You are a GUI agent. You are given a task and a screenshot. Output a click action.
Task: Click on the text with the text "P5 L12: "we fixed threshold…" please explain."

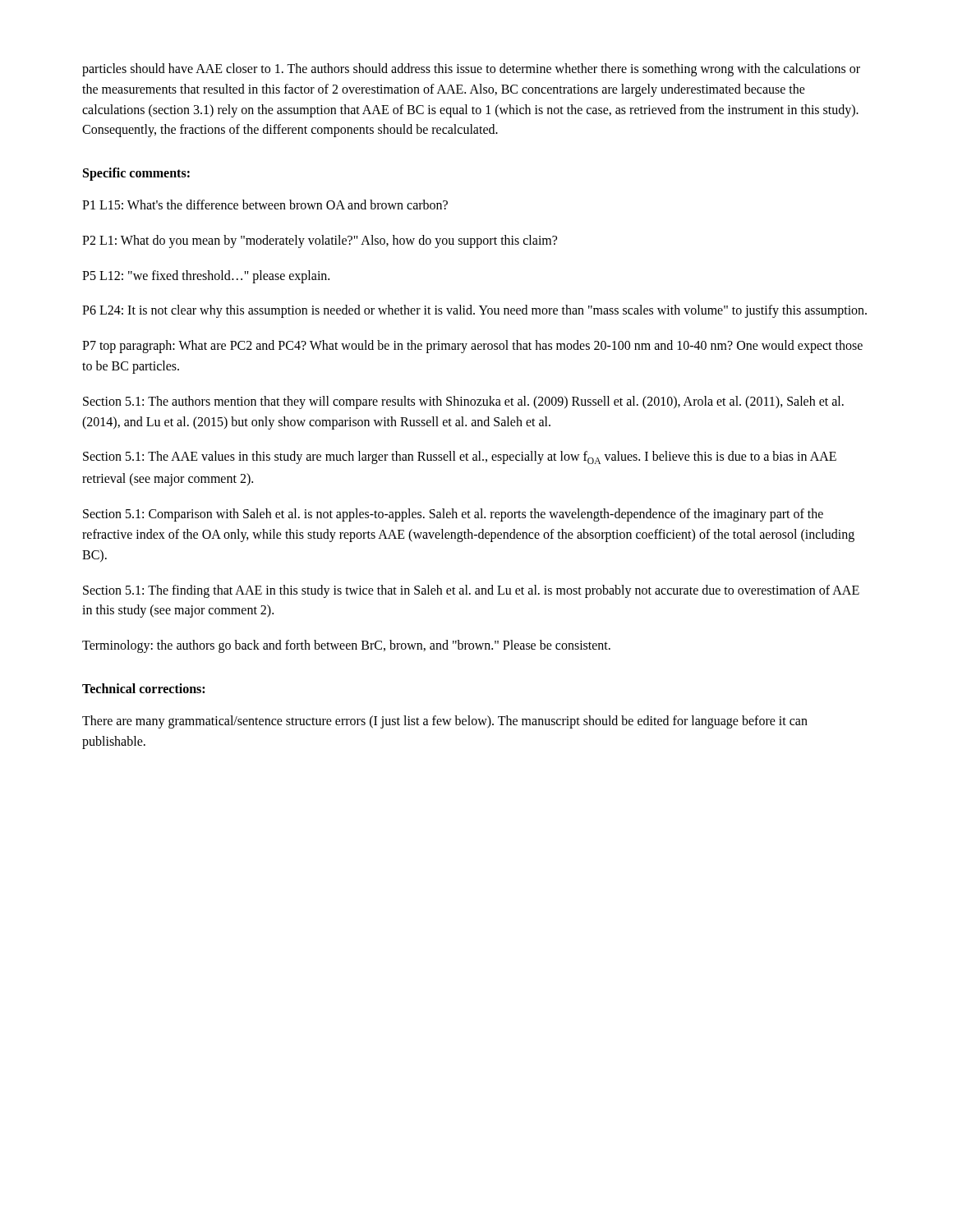[x=206, y=275]
